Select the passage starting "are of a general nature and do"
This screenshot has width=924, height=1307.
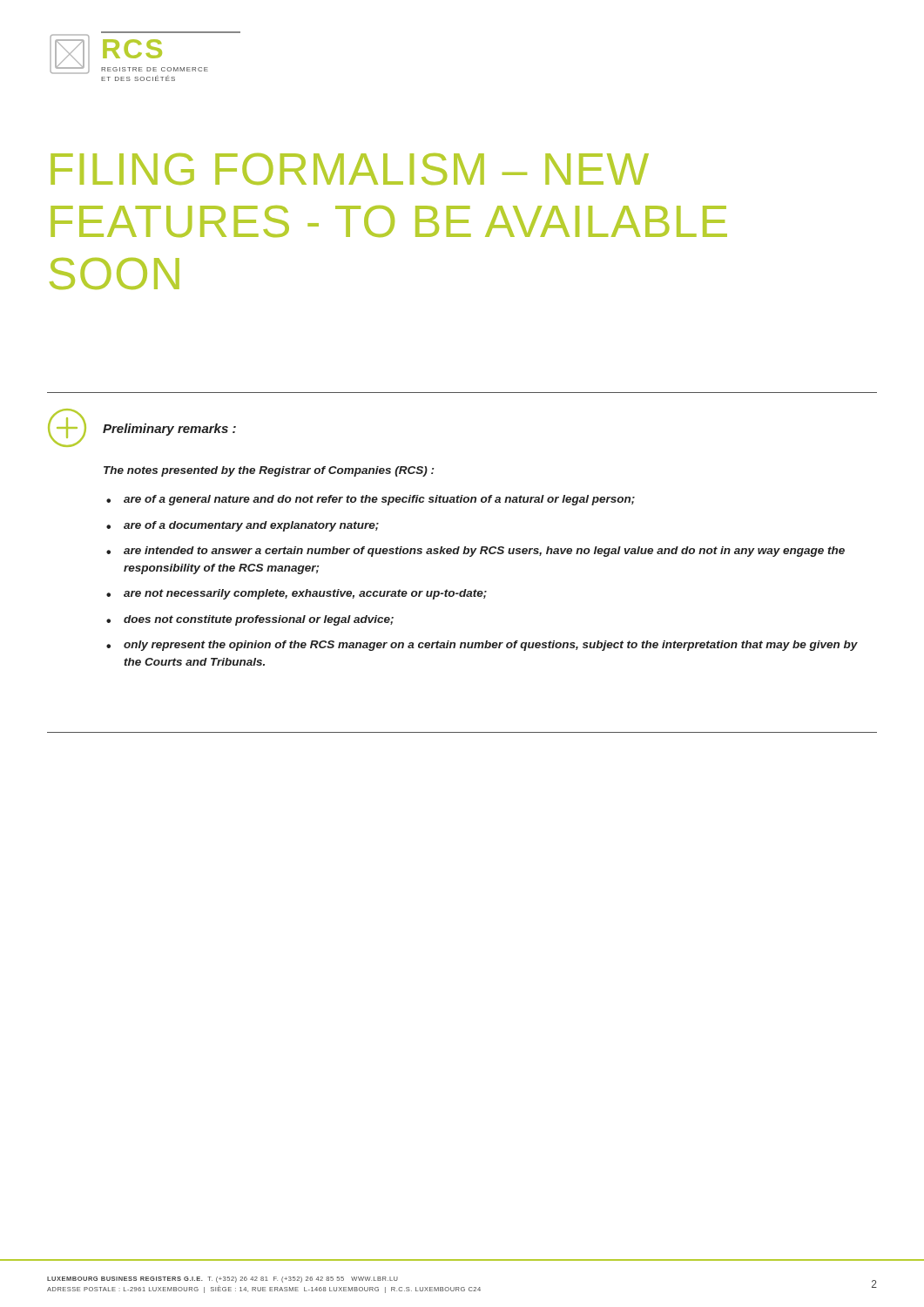click(379, 499)
